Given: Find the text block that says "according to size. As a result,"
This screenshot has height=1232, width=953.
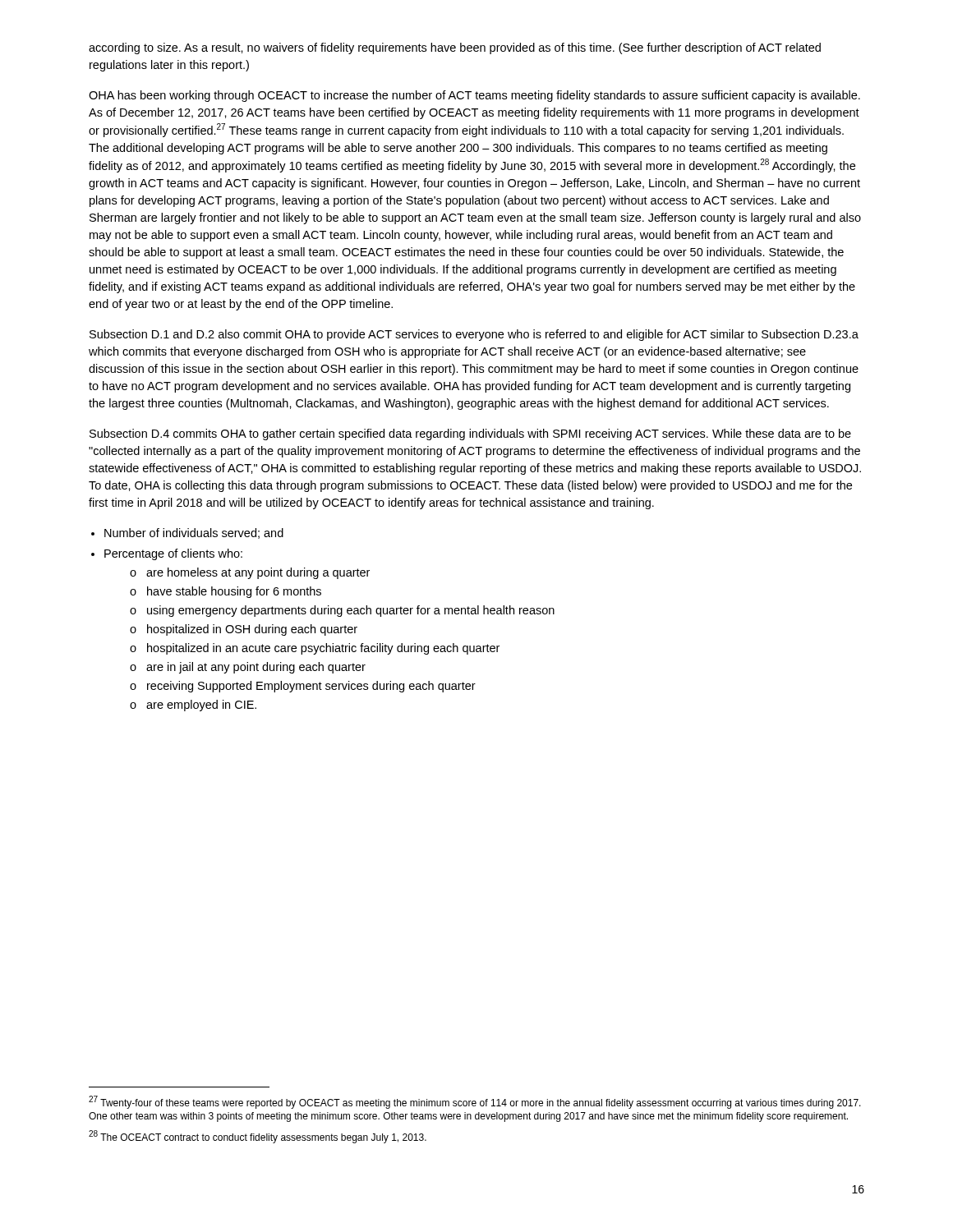Looking at the screenshot, I should pos(455,56).
